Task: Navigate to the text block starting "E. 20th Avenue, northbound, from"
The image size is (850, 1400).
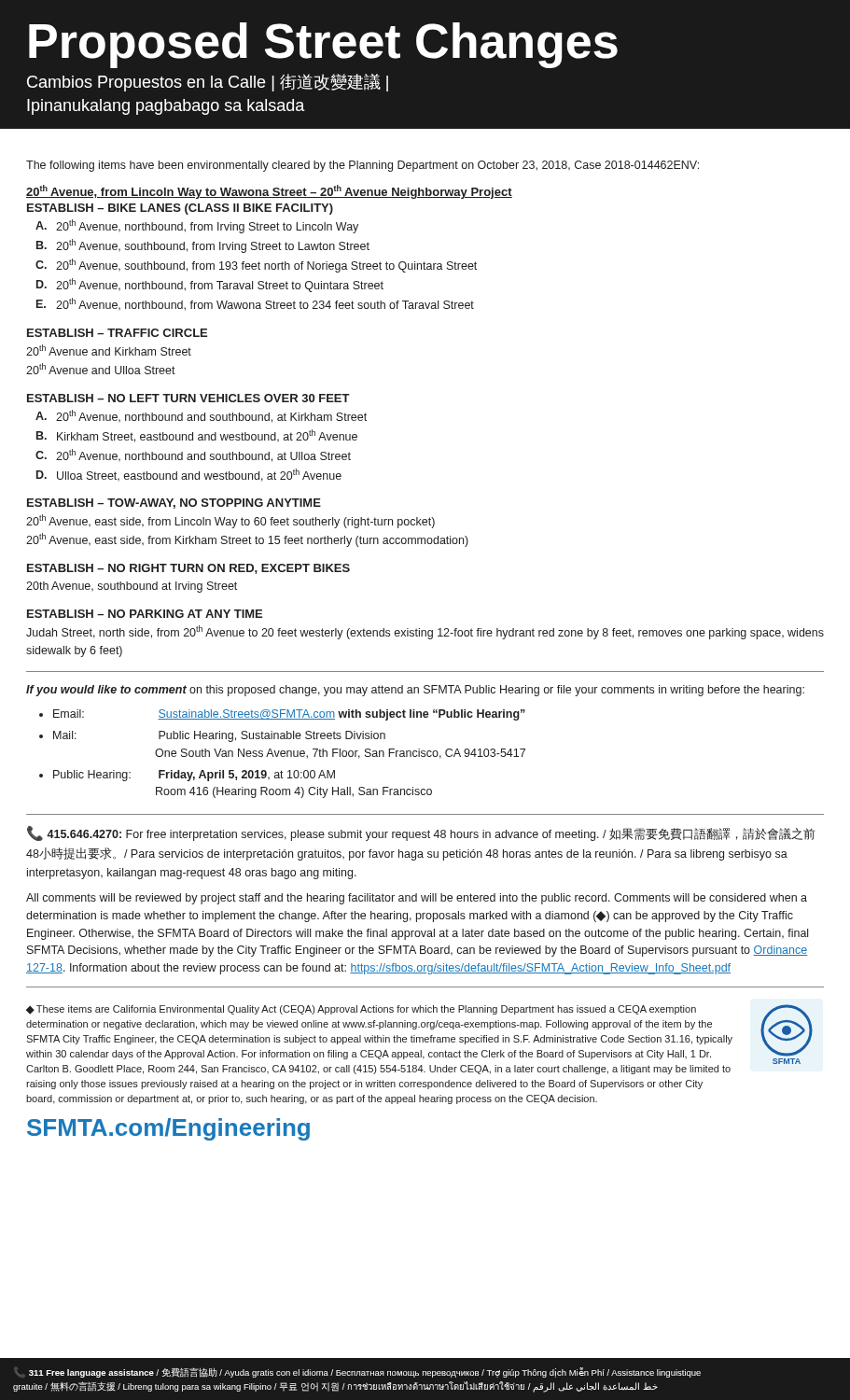Action: coord(255,305)
